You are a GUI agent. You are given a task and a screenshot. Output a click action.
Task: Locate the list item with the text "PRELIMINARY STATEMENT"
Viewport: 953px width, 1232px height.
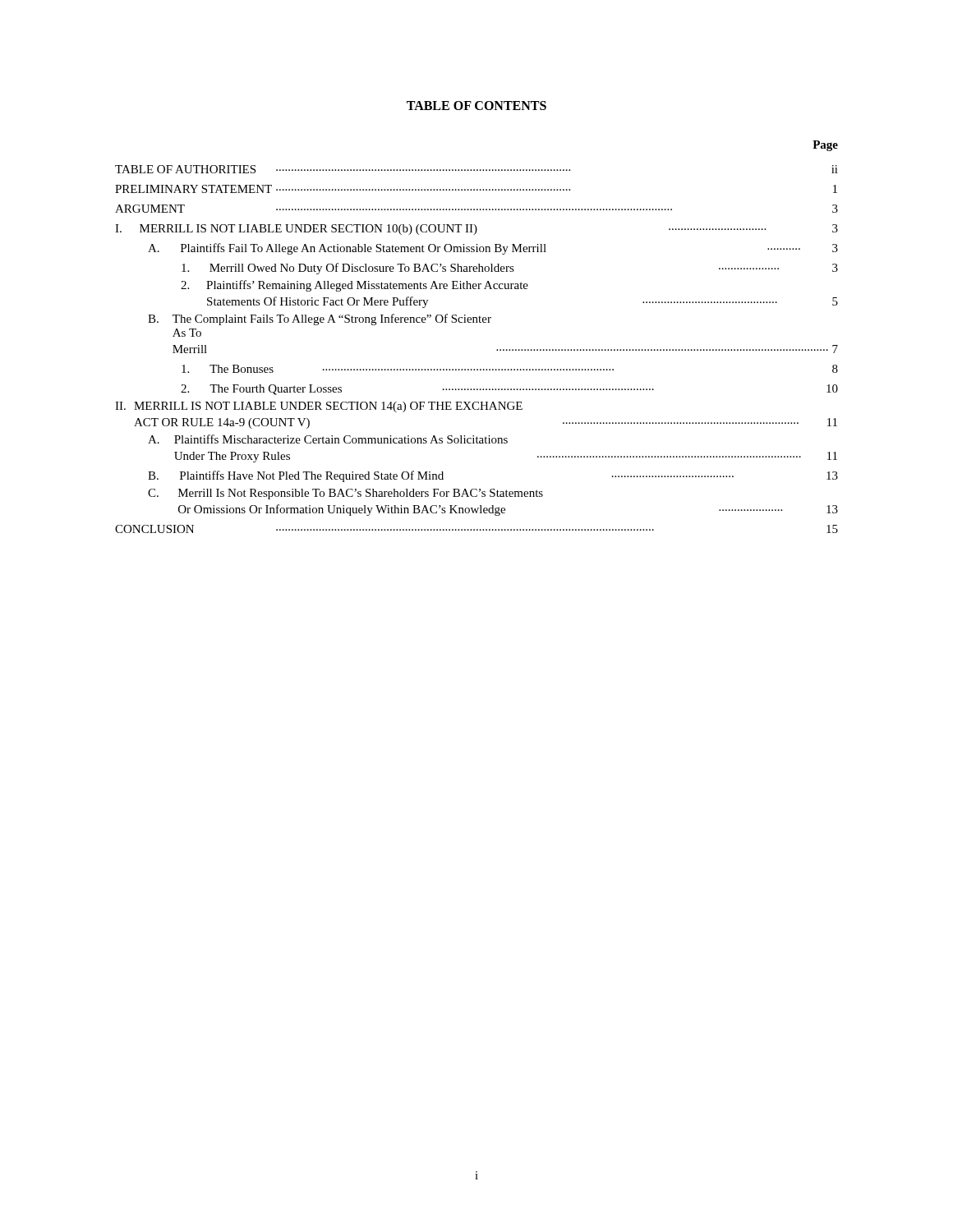(476, 188)
